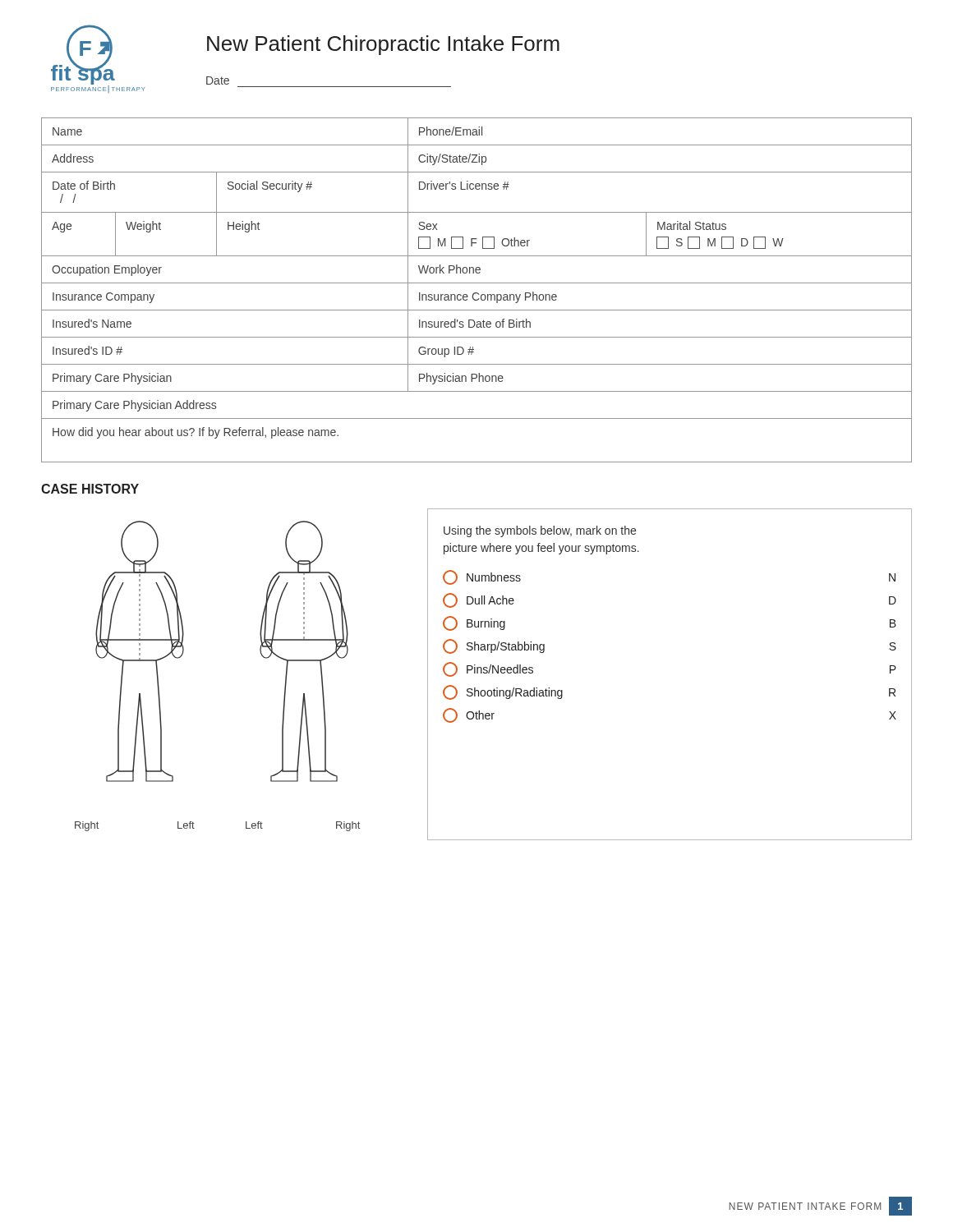The image size is (953, 1232).
Task: Select the block starting "New Patient Chiropractic"
Action: coord(383,43)
